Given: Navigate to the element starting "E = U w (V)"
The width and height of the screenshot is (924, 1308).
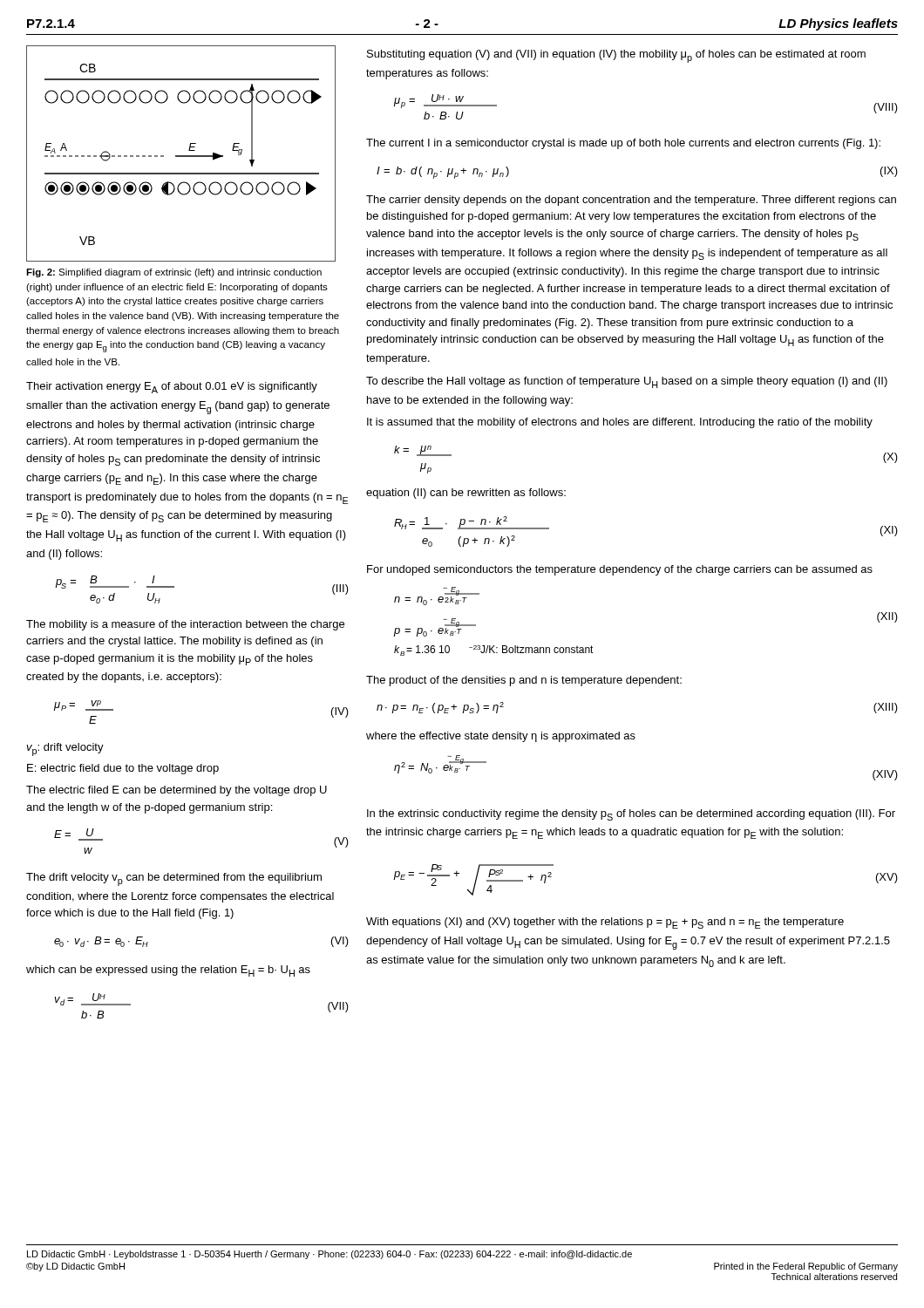Looking at the screenshot, I should (90, 840).
